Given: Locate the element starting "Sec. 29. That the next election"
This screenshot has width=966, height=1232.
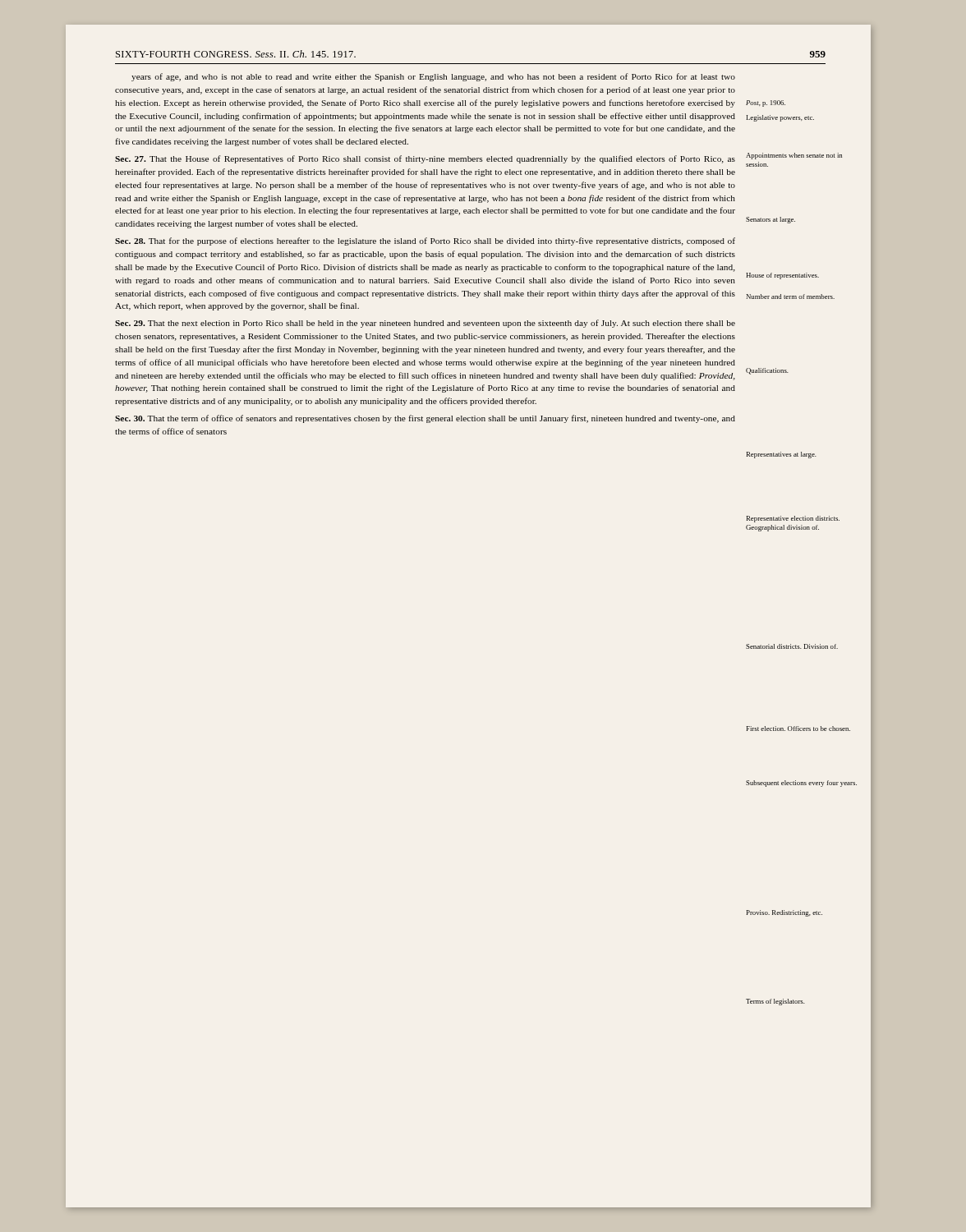Looking at the screenshot, I should click(x=425, y=363).
